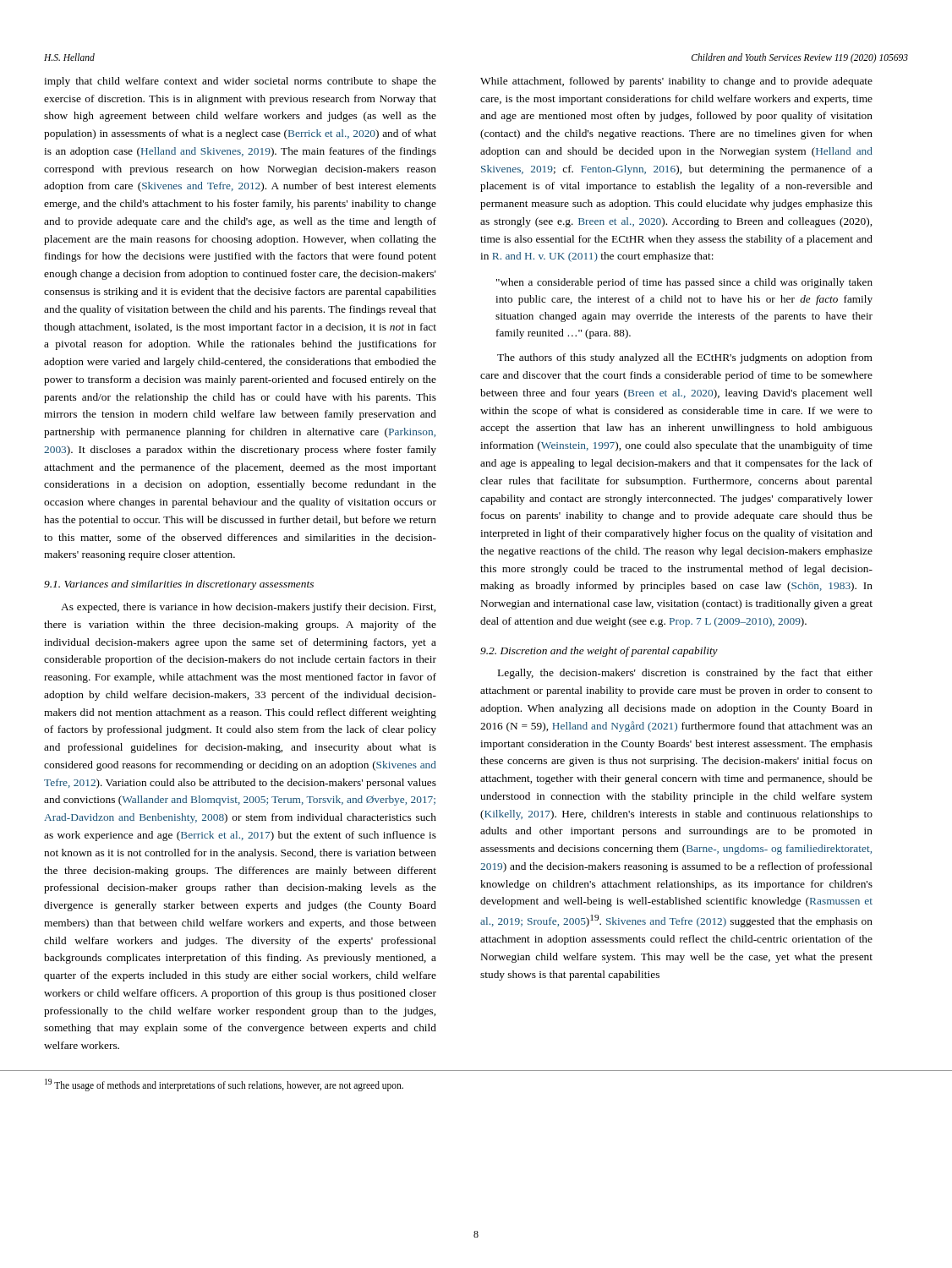Click the passage that begins "19 The usage of"

click(x=224, y=1085)
